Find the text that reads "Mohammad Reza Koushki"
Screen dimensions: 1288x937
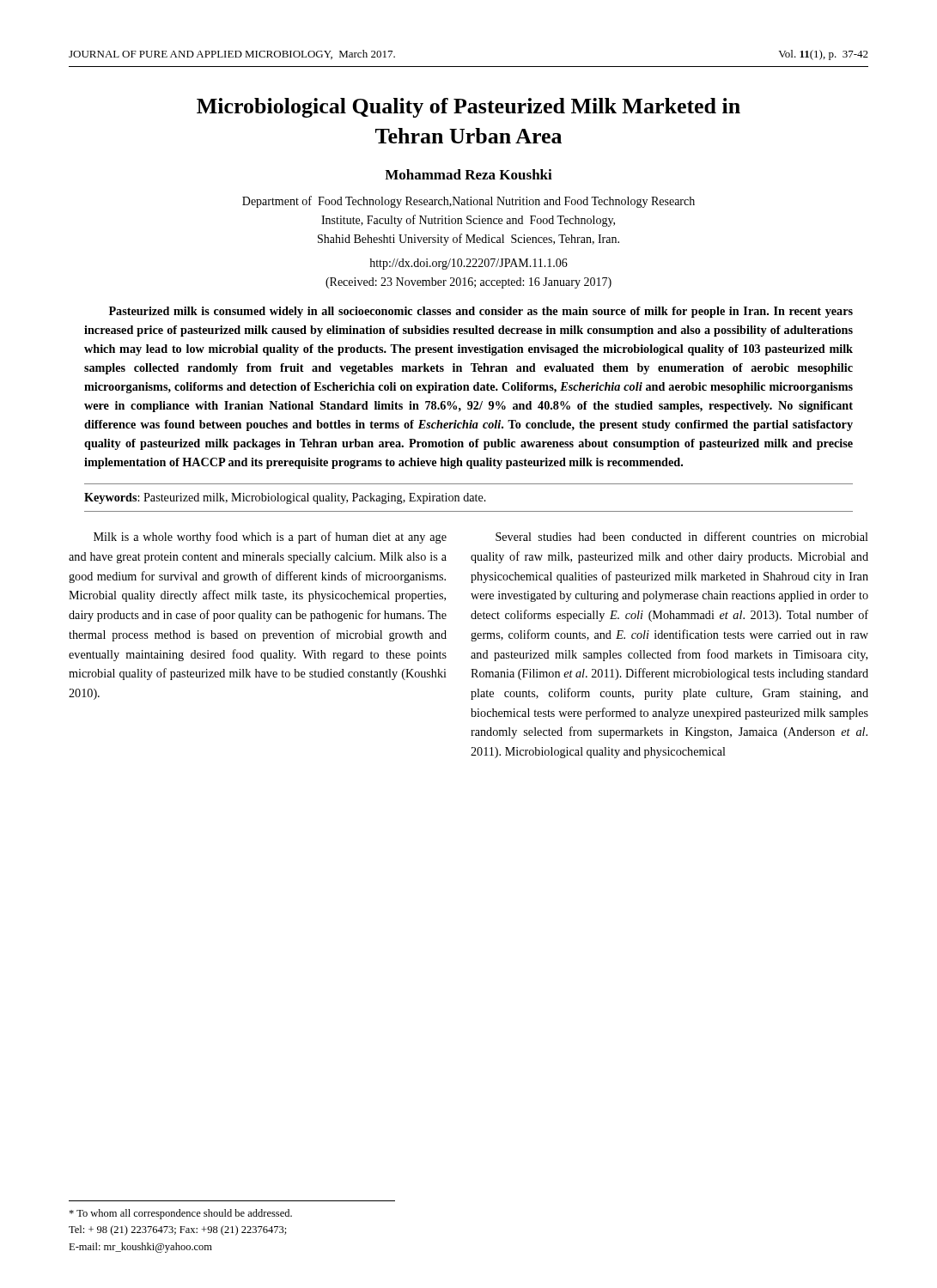point(468,175)
